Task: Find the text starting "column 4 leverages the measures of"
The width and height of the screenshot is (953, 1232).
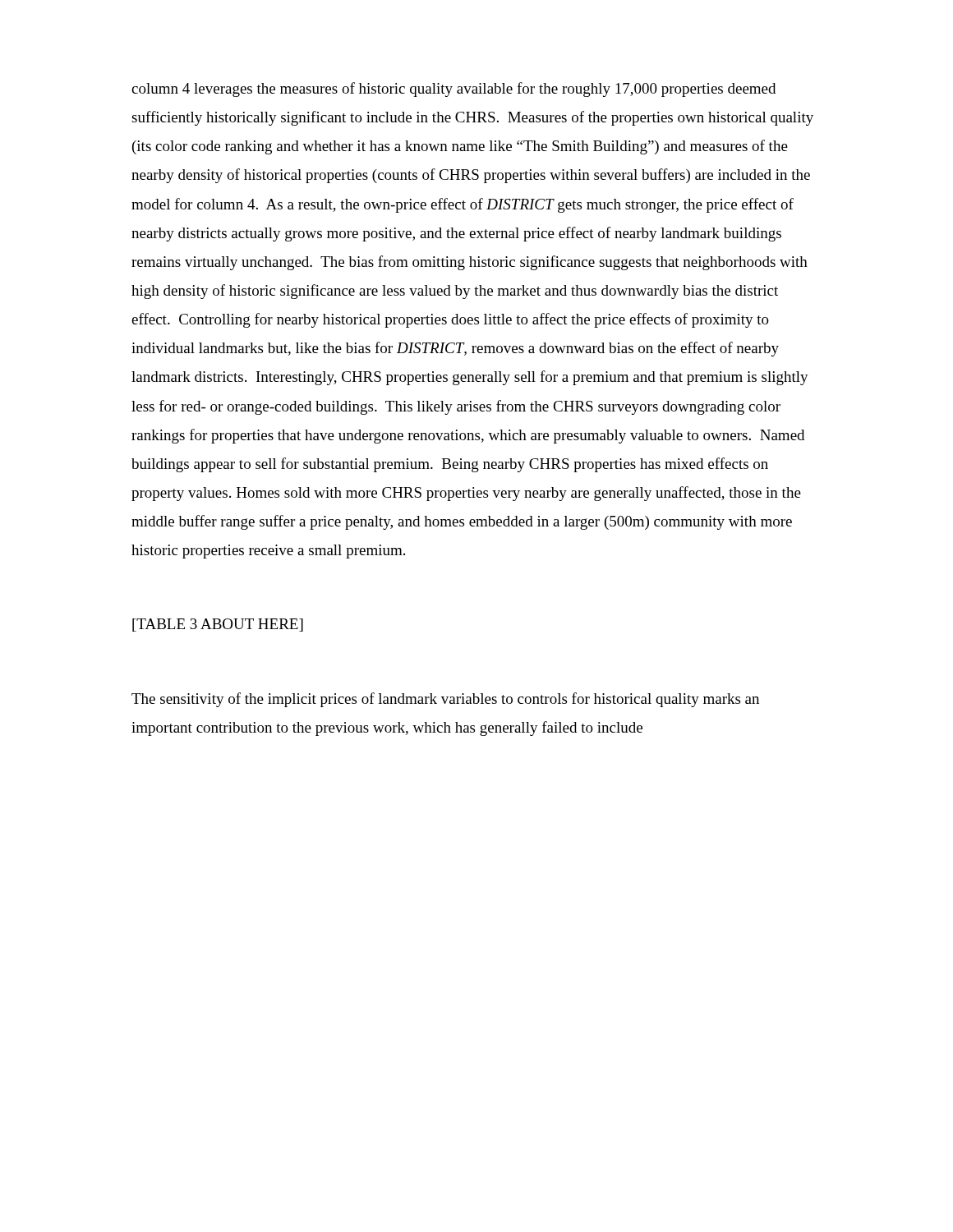Action: pyautogui.click(x=476, y=319)
